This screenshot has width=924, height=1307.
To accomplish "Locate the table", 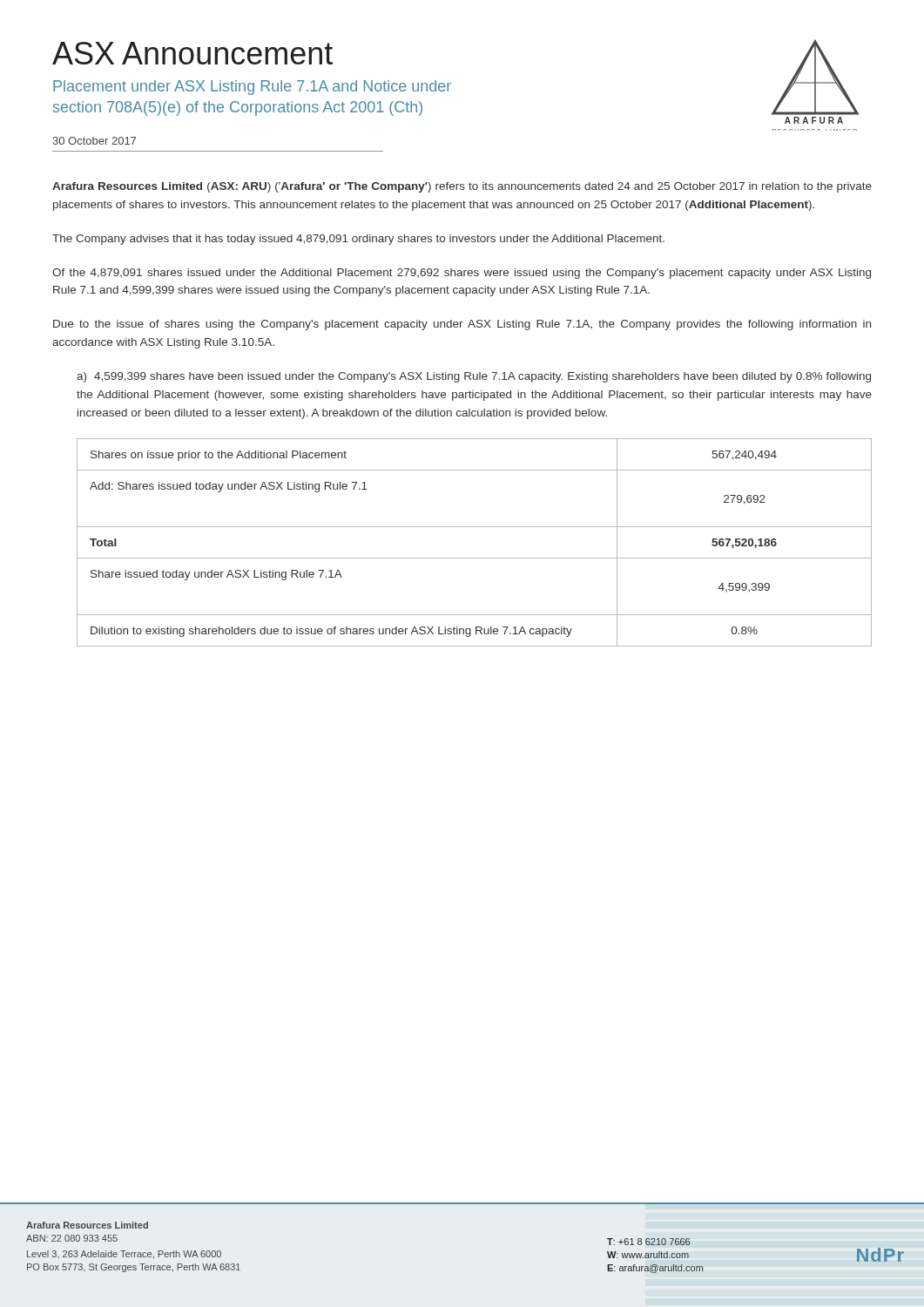I will [474, 542].
